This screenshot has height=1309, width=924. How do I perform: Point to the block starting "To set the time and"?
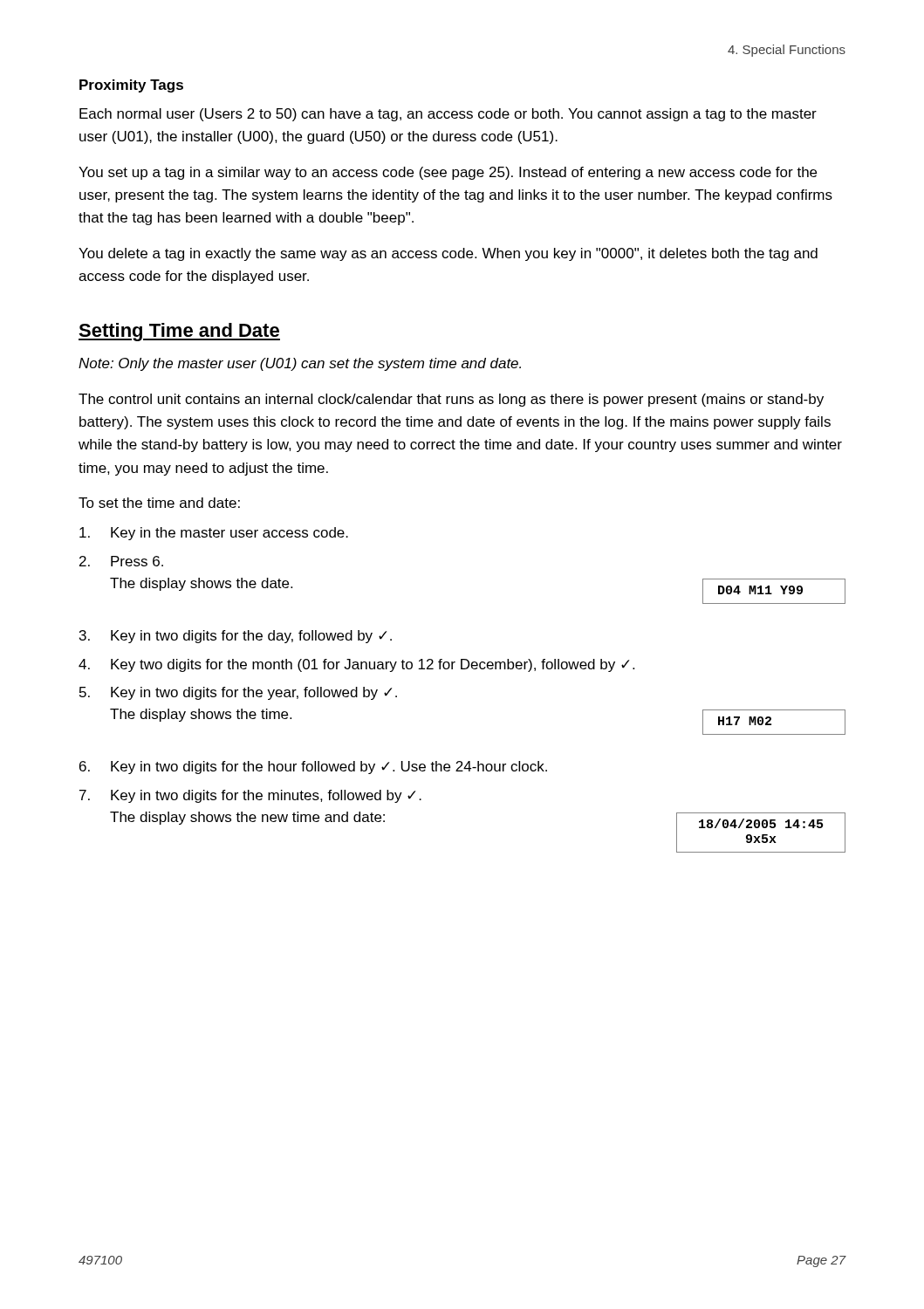tap(159, 503)
